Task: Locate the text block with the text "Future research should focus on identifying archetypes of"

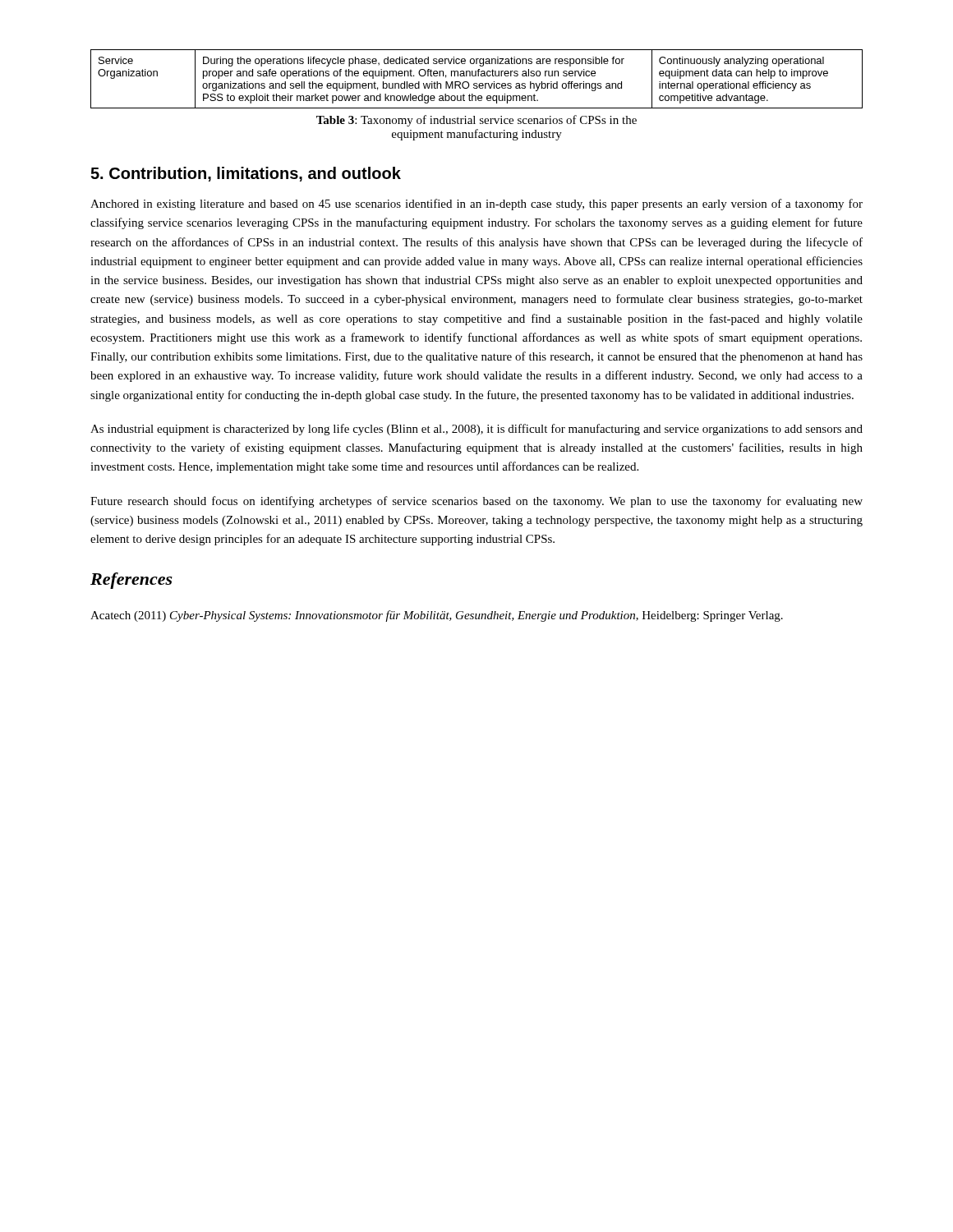Action: pyautogui.click(x=476, y=520)
